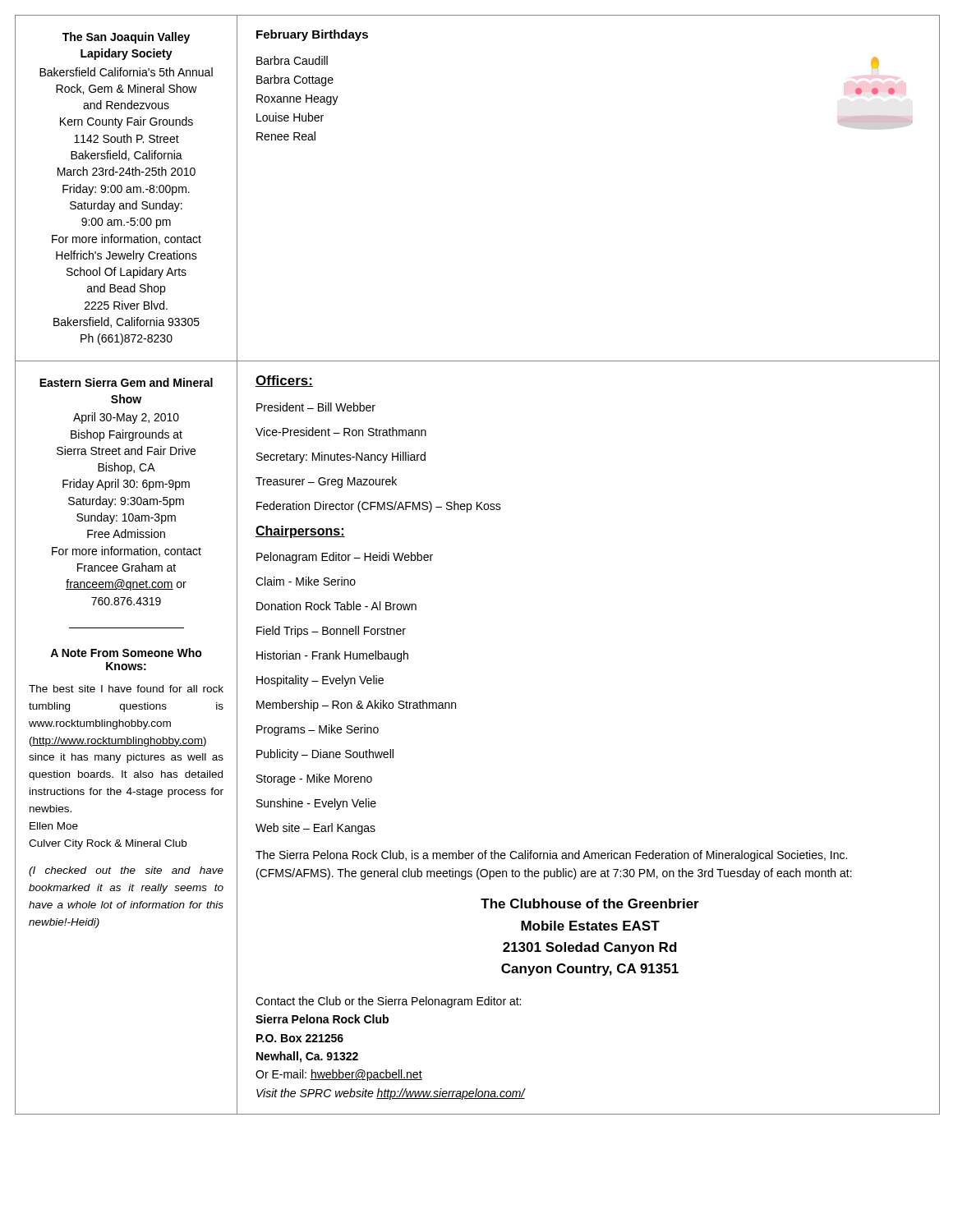The height and width of the screenshot is (1232, 953).
Task: Click on the element starting "February Birthdays"
Action: click(x=312, y=34)
